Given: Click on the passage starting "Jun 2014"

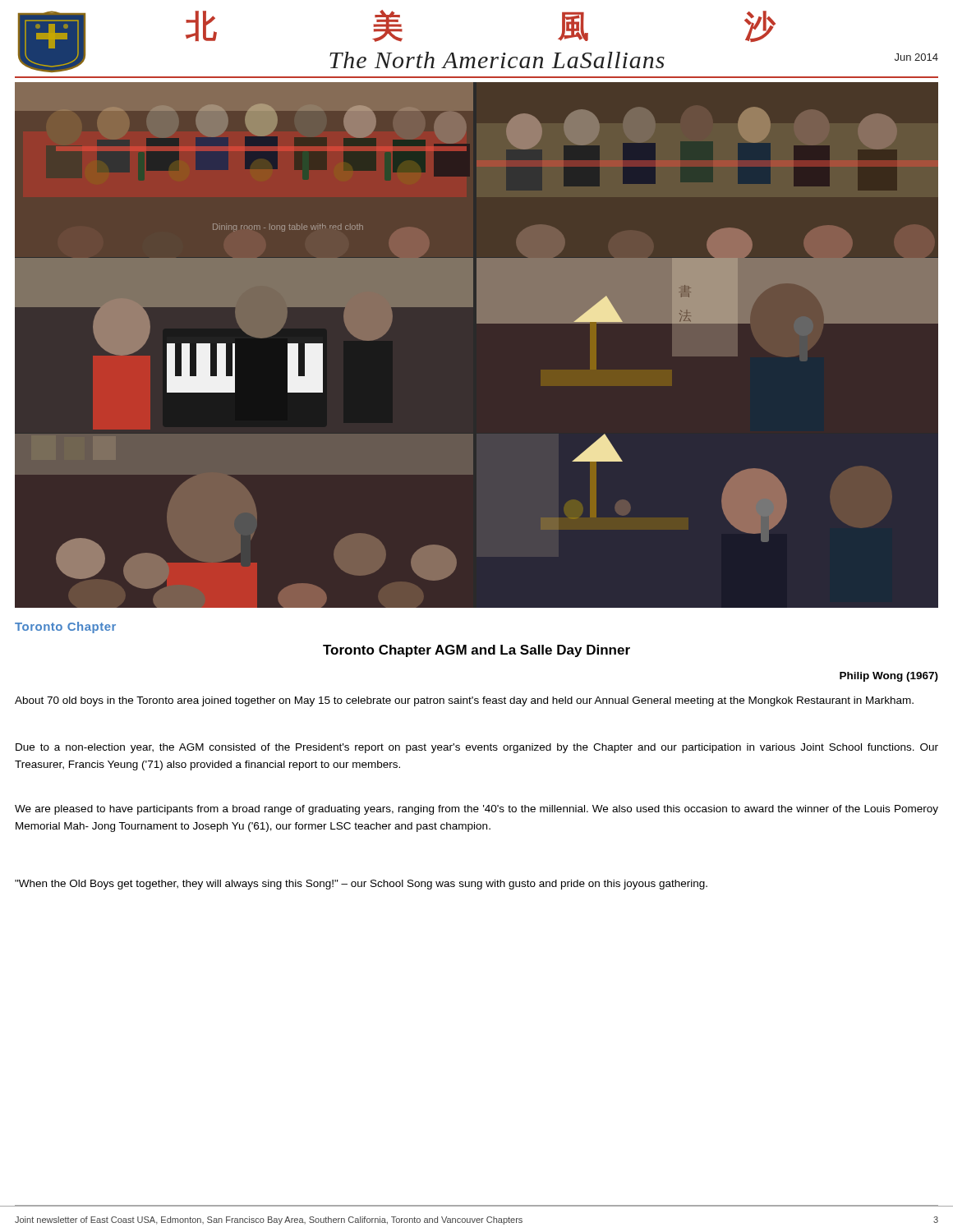Looking at the screenshot, I should pos(916,57).
